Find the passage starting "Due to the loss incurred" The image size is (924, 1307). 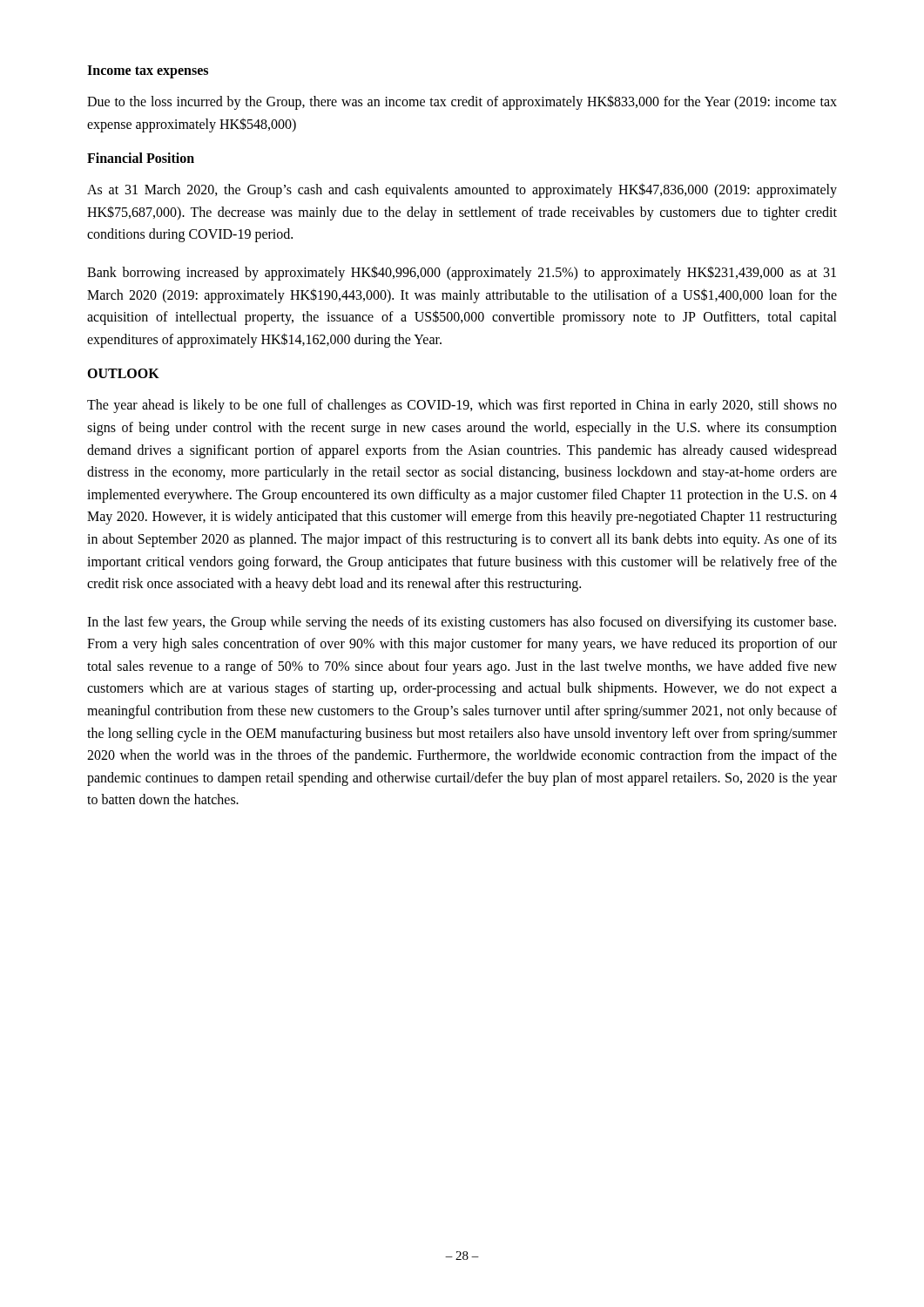462,113
